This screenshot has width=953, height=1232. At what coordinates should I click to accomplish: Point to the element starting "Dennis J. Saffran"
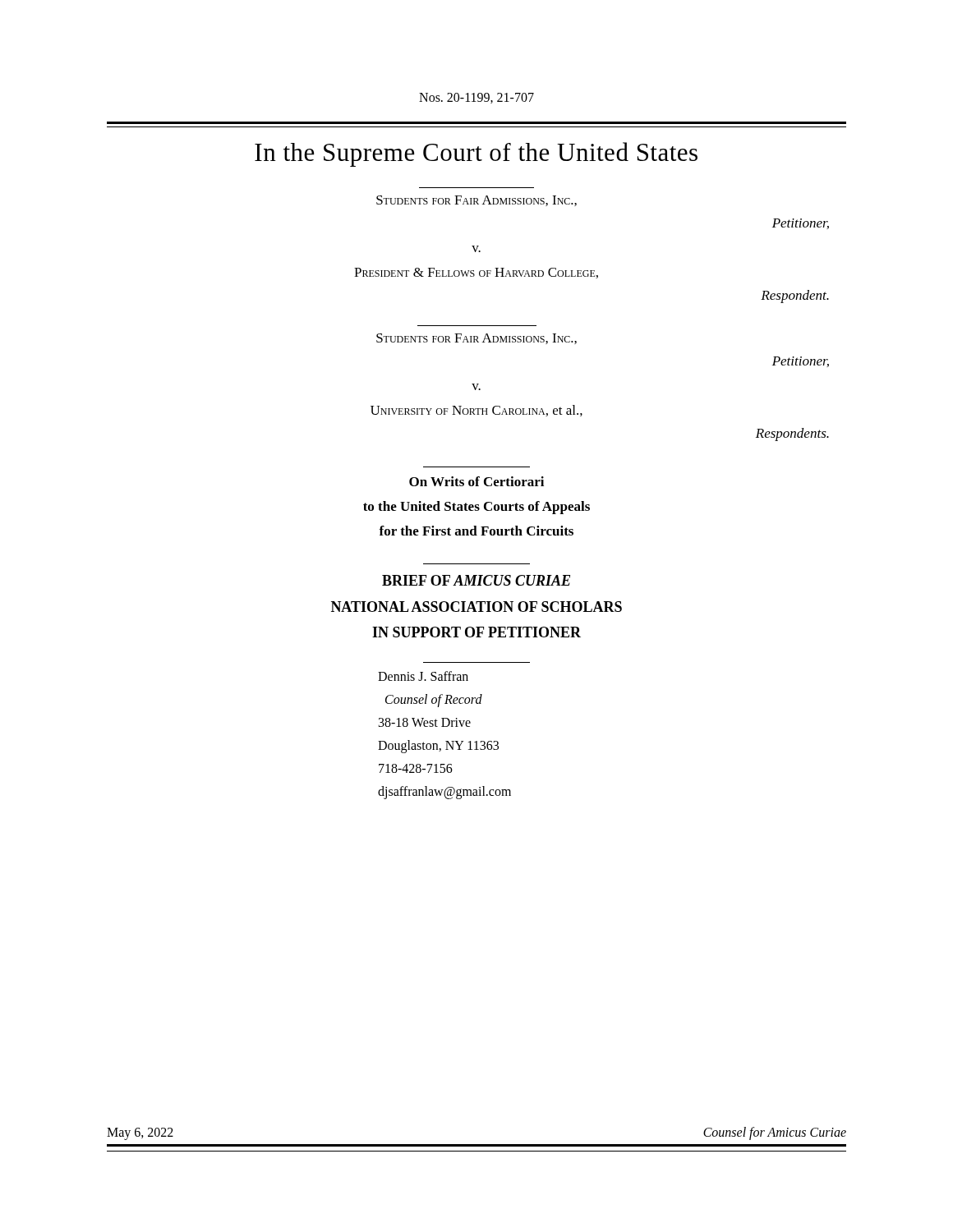pos(445,734)
